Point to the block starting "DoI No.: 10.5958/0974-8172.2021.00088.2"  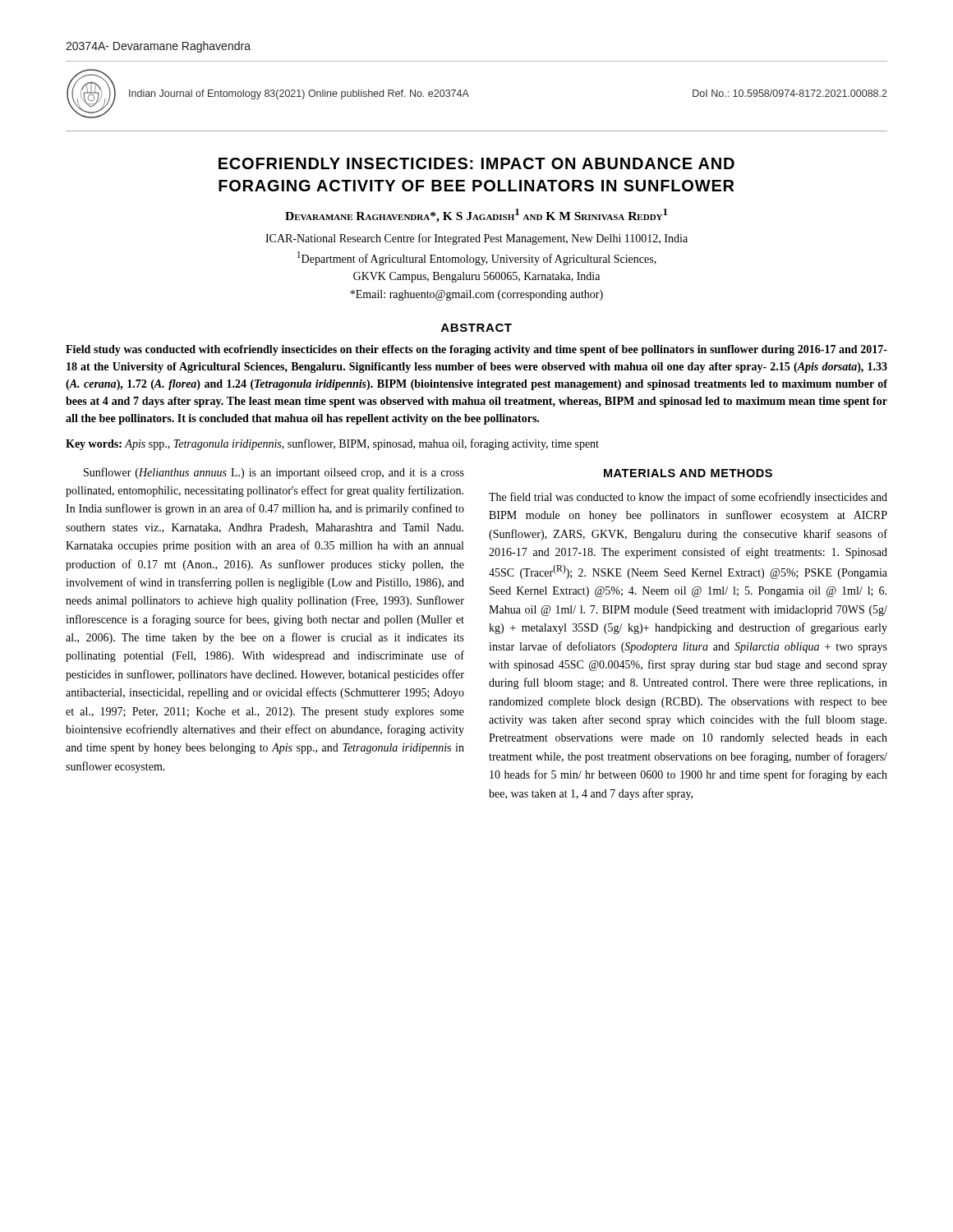[x=790, y=94]
